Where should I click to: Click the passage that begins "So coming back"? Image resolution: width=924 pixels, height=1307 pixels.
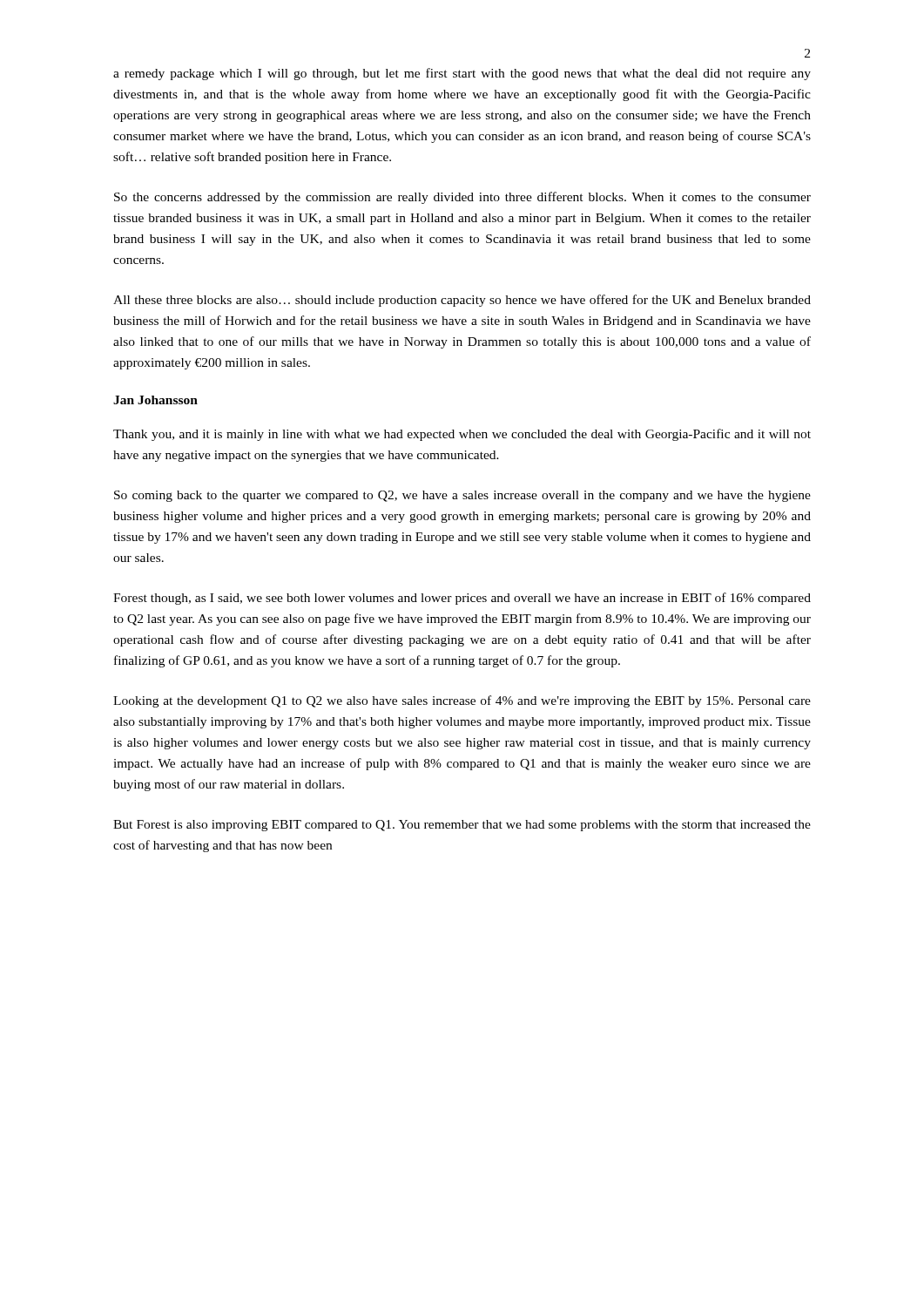pos(462,526)
